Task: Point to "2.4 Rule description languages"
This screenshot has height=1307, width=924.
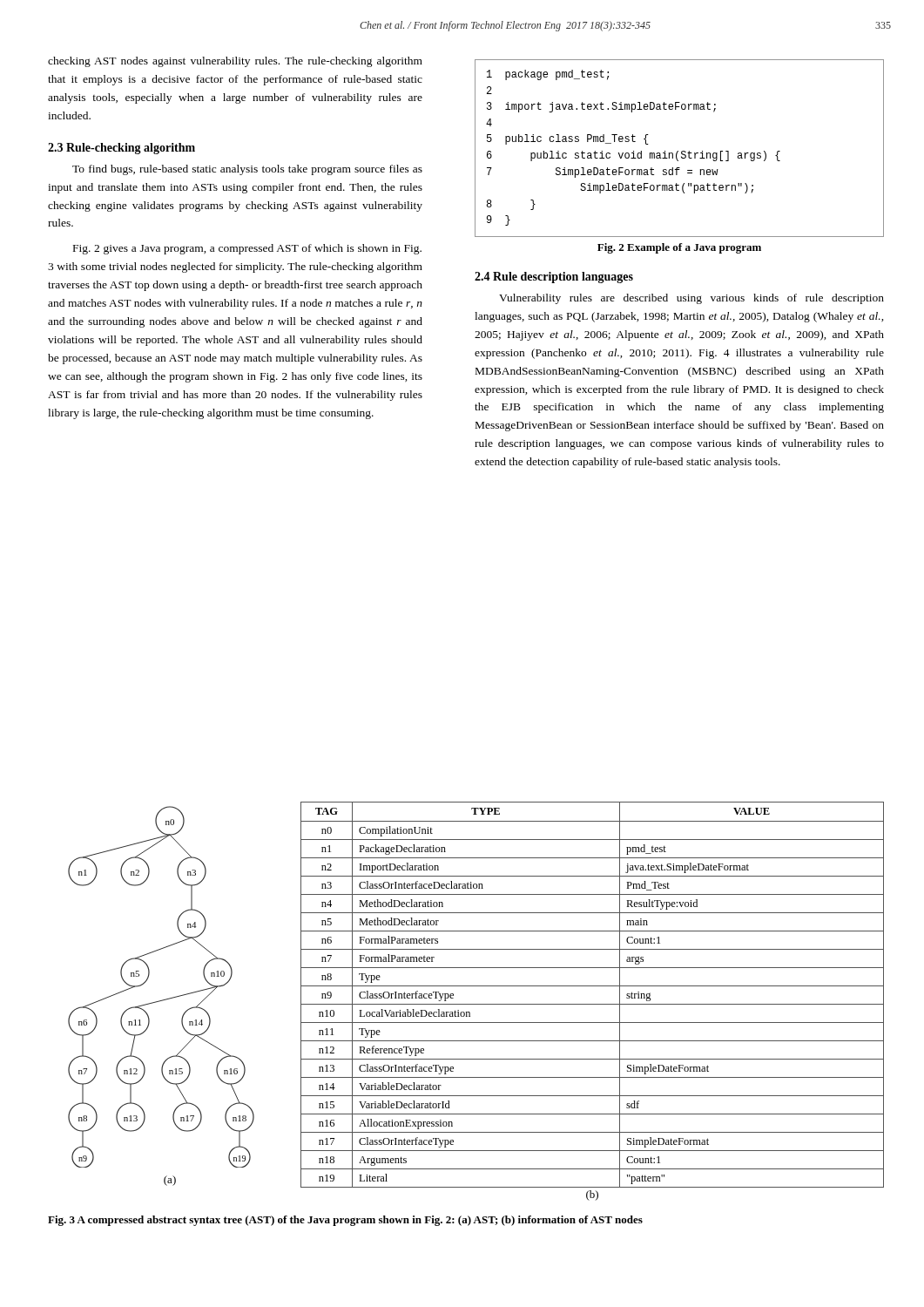Action: 554,277
